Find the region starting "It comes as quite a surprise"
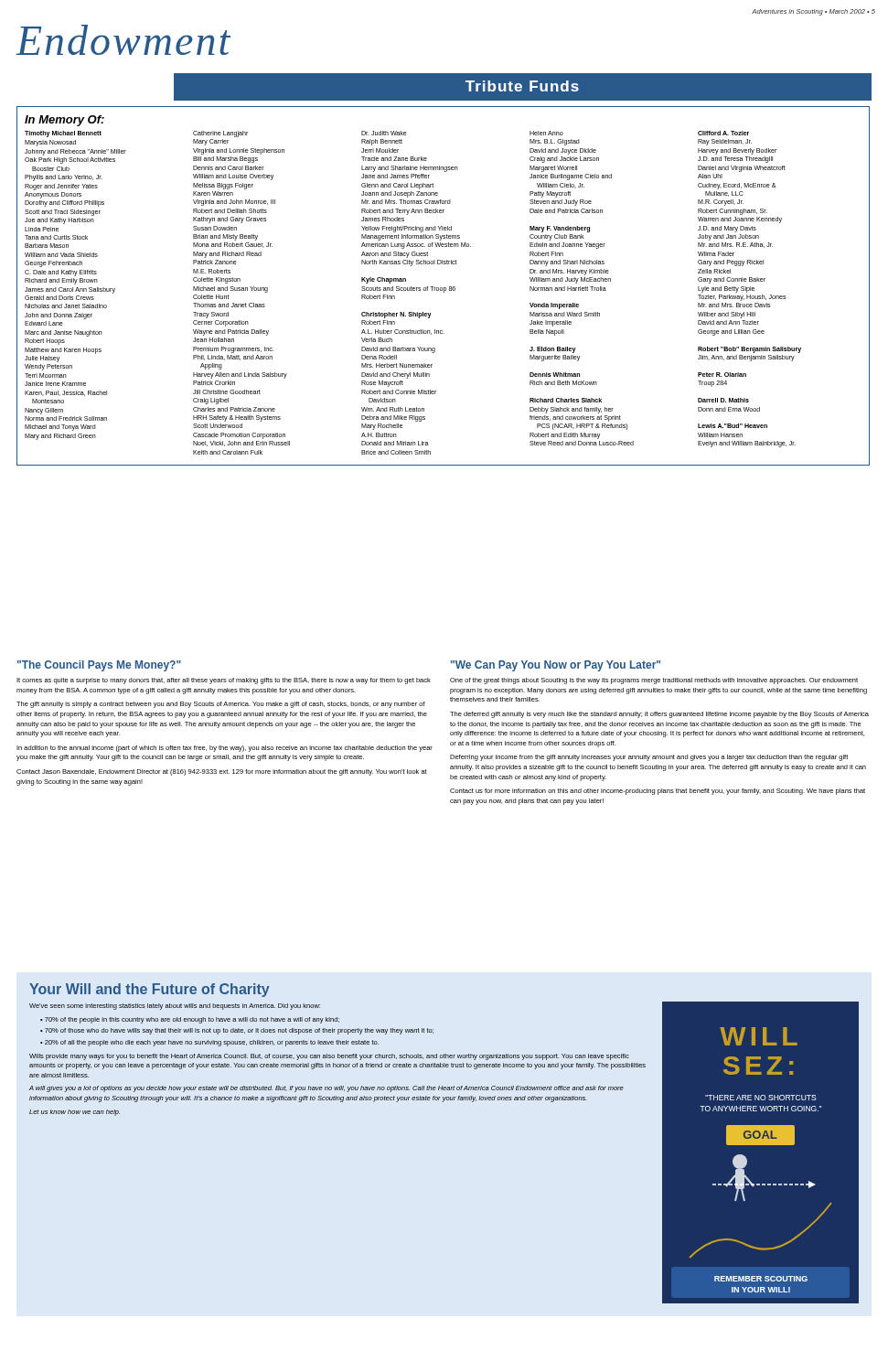Viewport: 888px width, 1372px height. point(227,731)
